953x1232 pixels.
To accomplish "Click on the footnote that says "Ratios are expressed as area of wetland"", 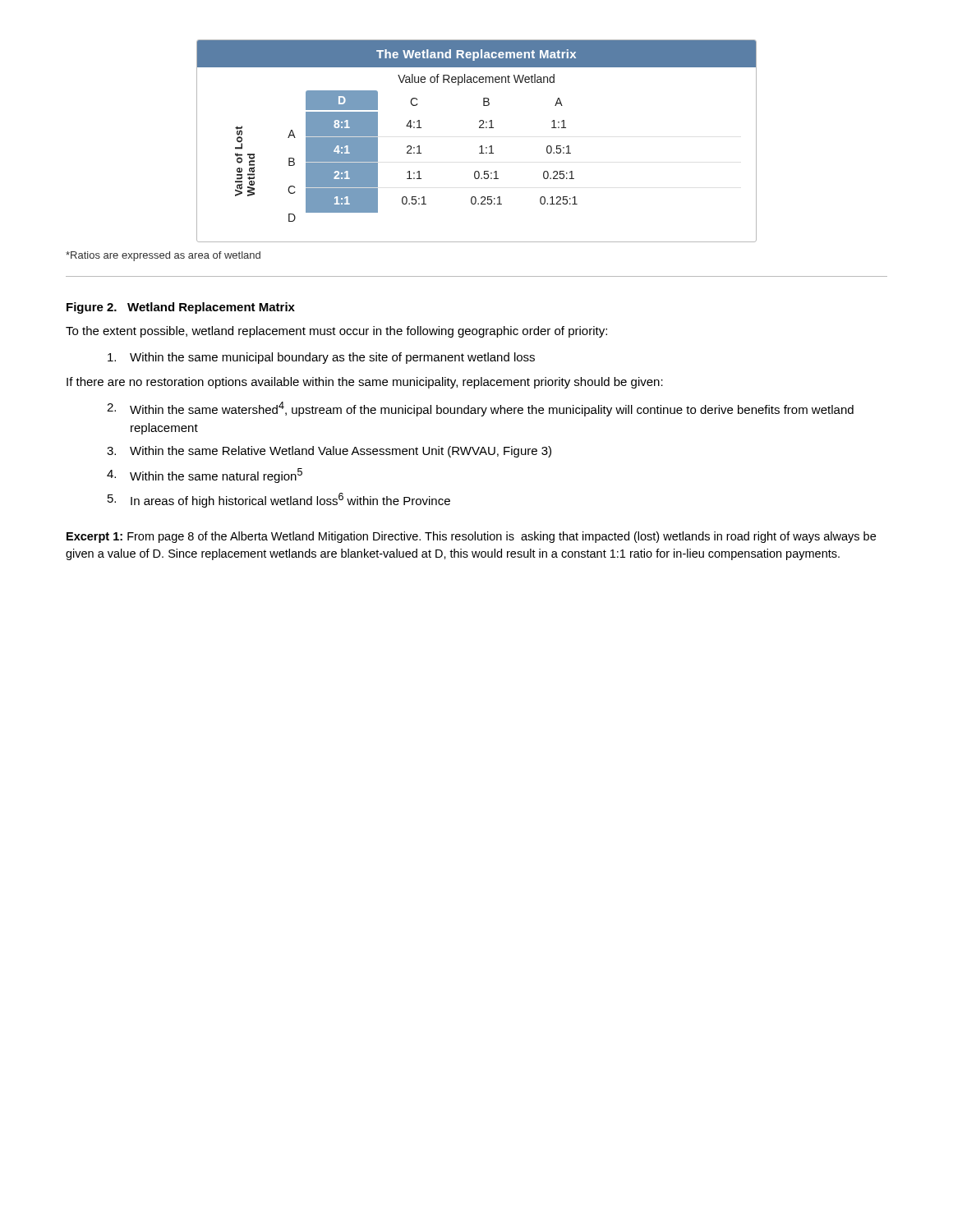I will point(163,255).
